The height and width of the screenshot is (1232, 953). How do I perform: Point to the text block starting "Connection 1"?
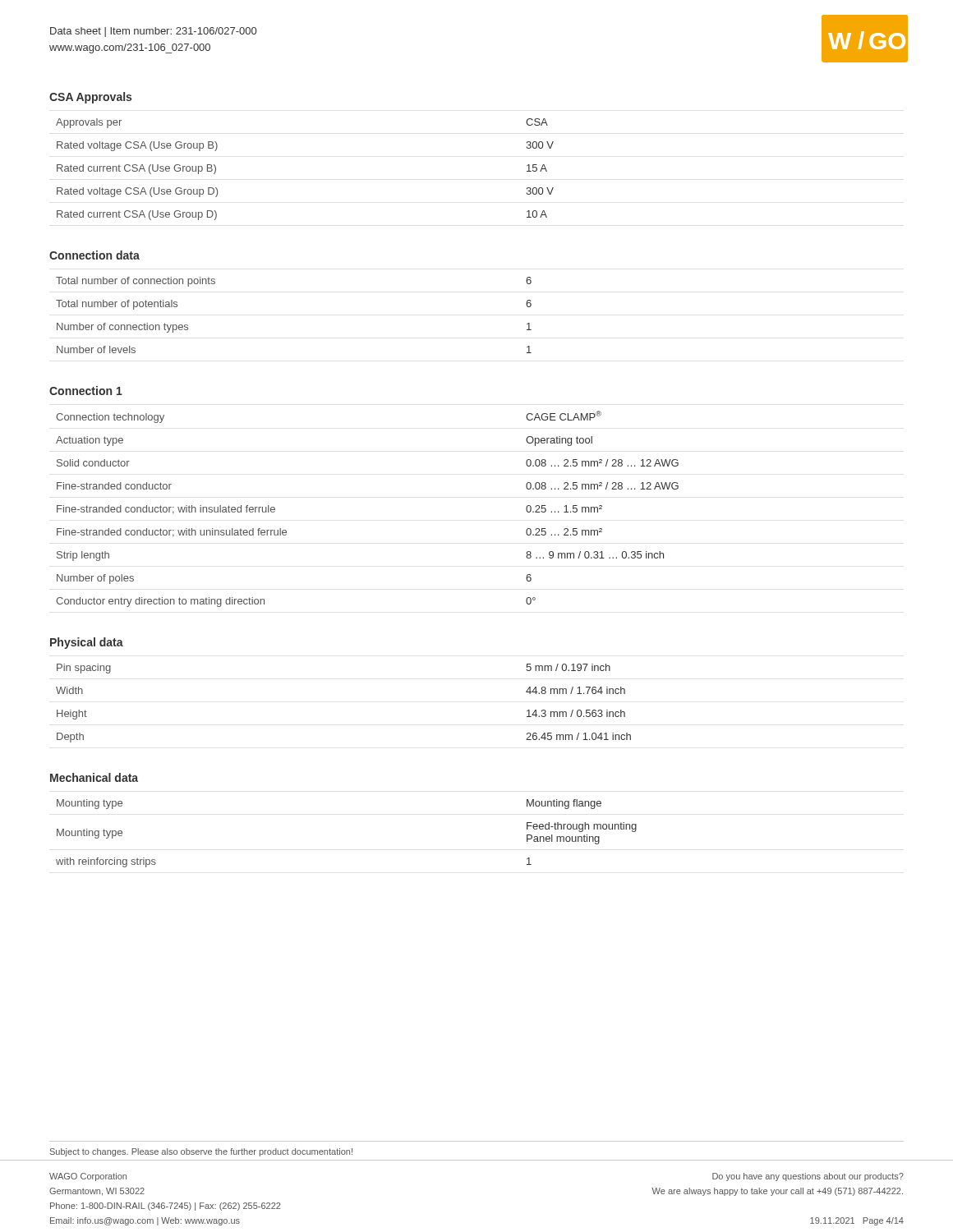[x=86, y=391]
